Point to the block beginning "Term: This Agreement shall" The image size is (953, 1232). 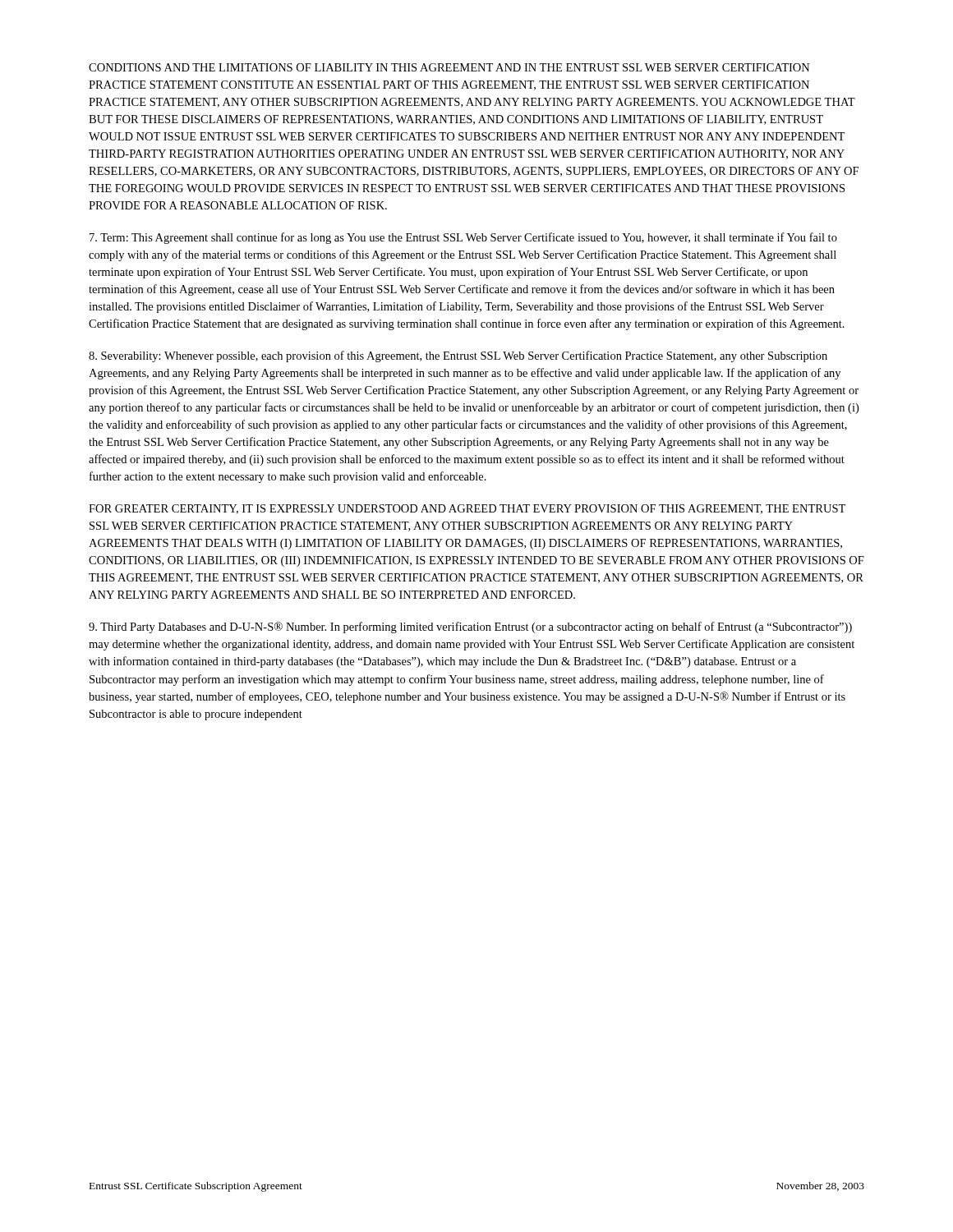point(467,281)
